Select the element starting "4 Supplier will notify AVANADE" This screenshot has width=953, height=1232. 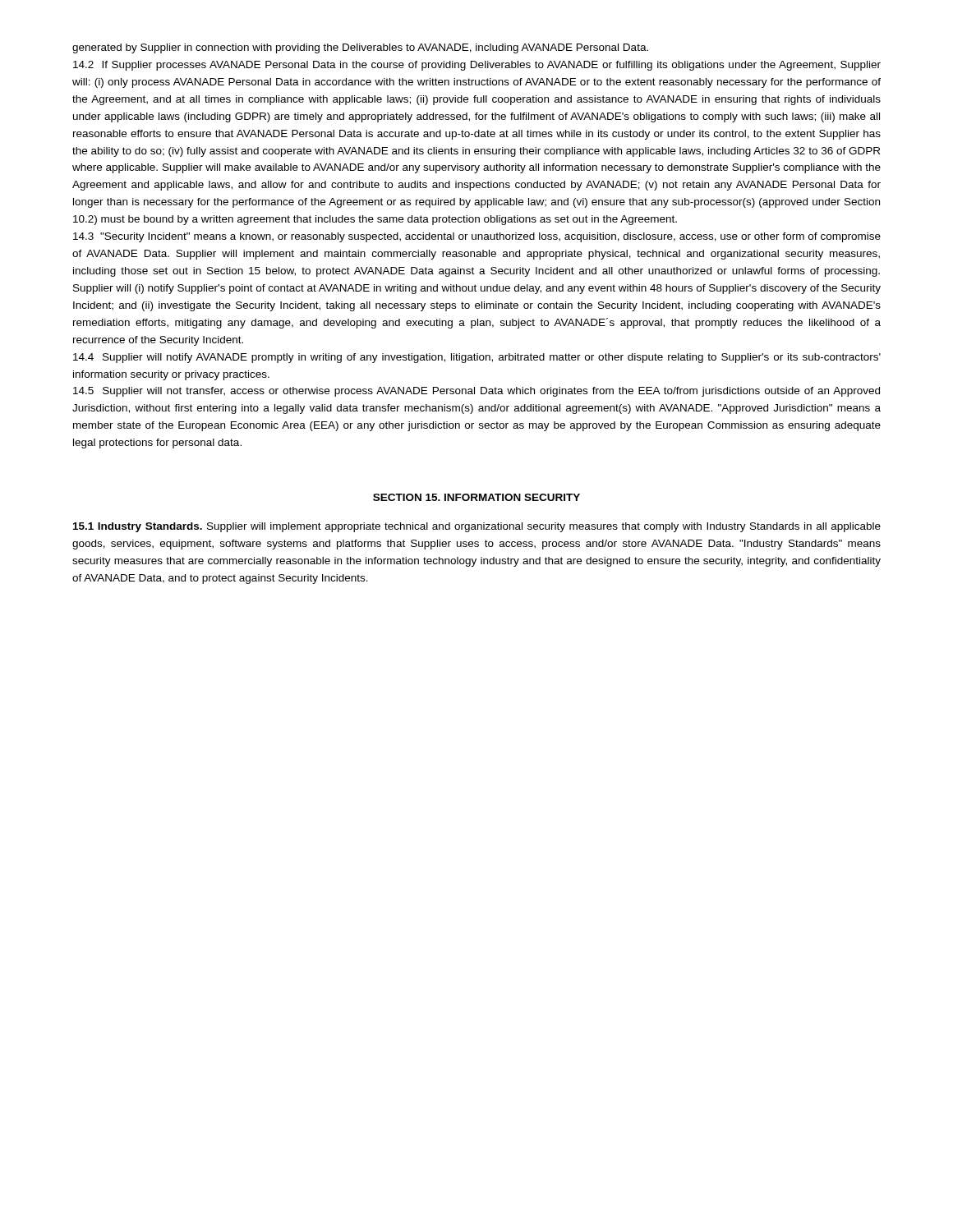click(476, 365)
